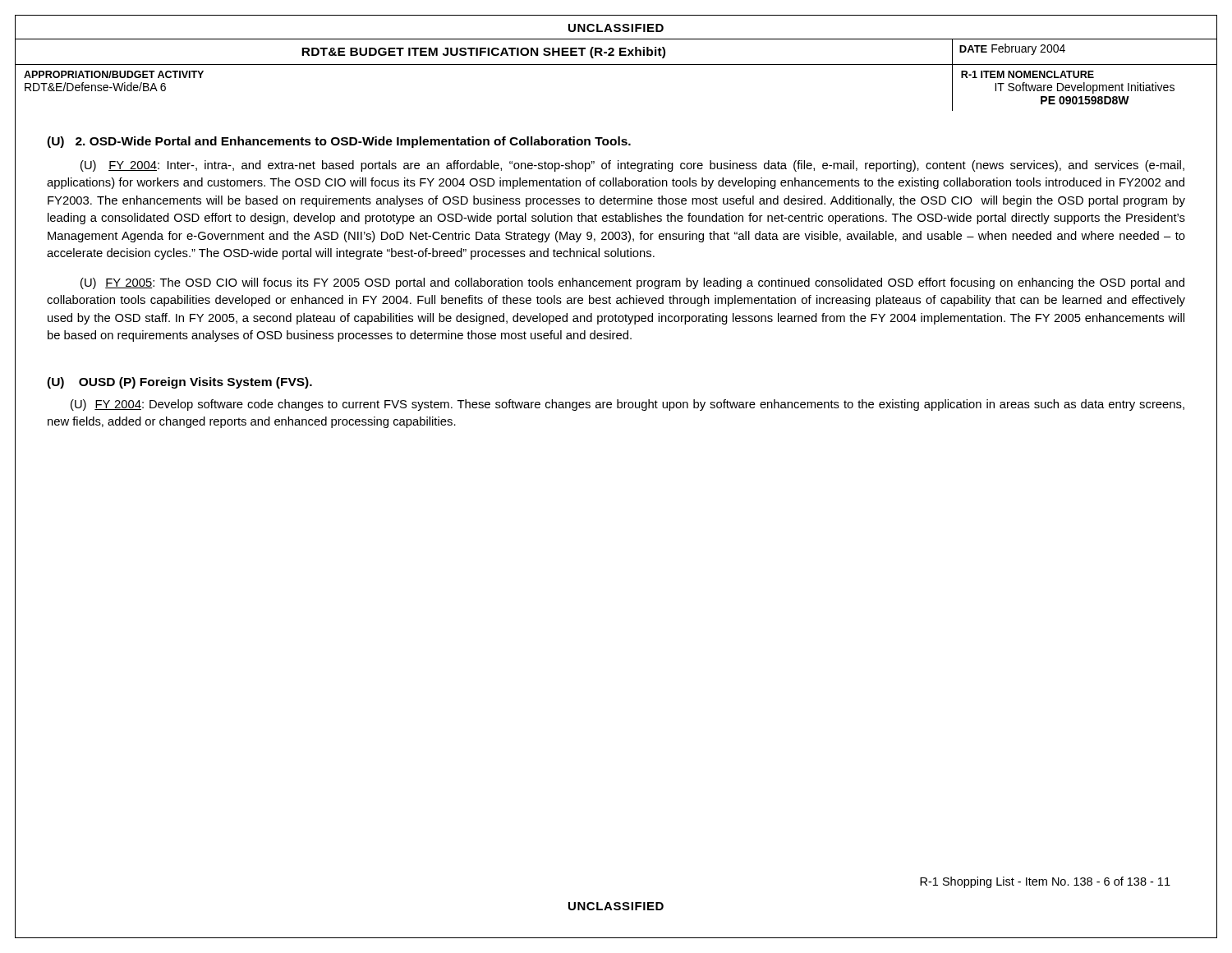Locate the text starting "(U) FY 2004: Develop software code changes to"
Viewport: 1232px width, 953px height.
[616, 413]
